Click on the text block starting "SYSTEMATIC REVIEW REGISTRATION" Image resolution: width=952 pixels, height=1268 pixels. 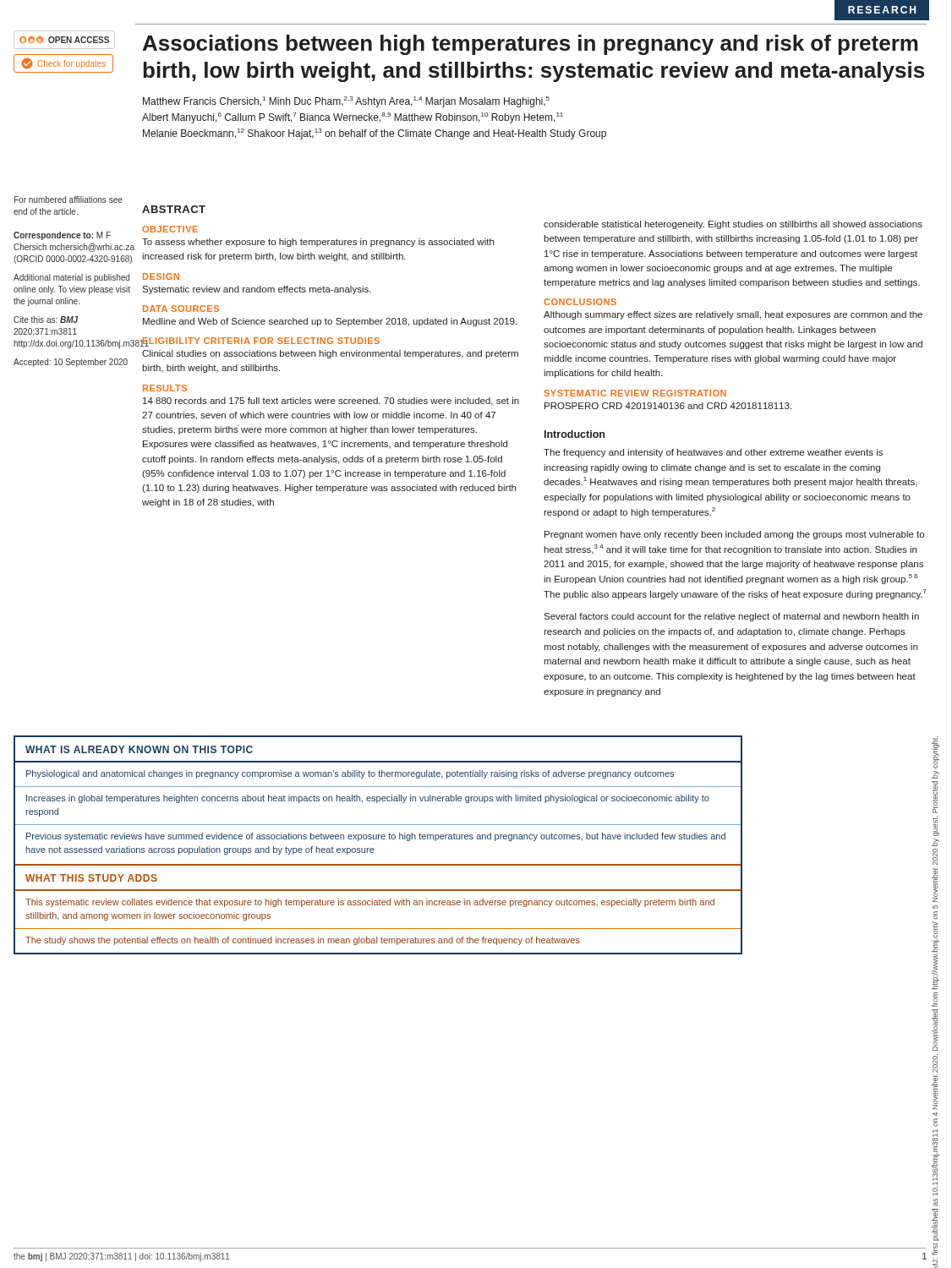635,393
